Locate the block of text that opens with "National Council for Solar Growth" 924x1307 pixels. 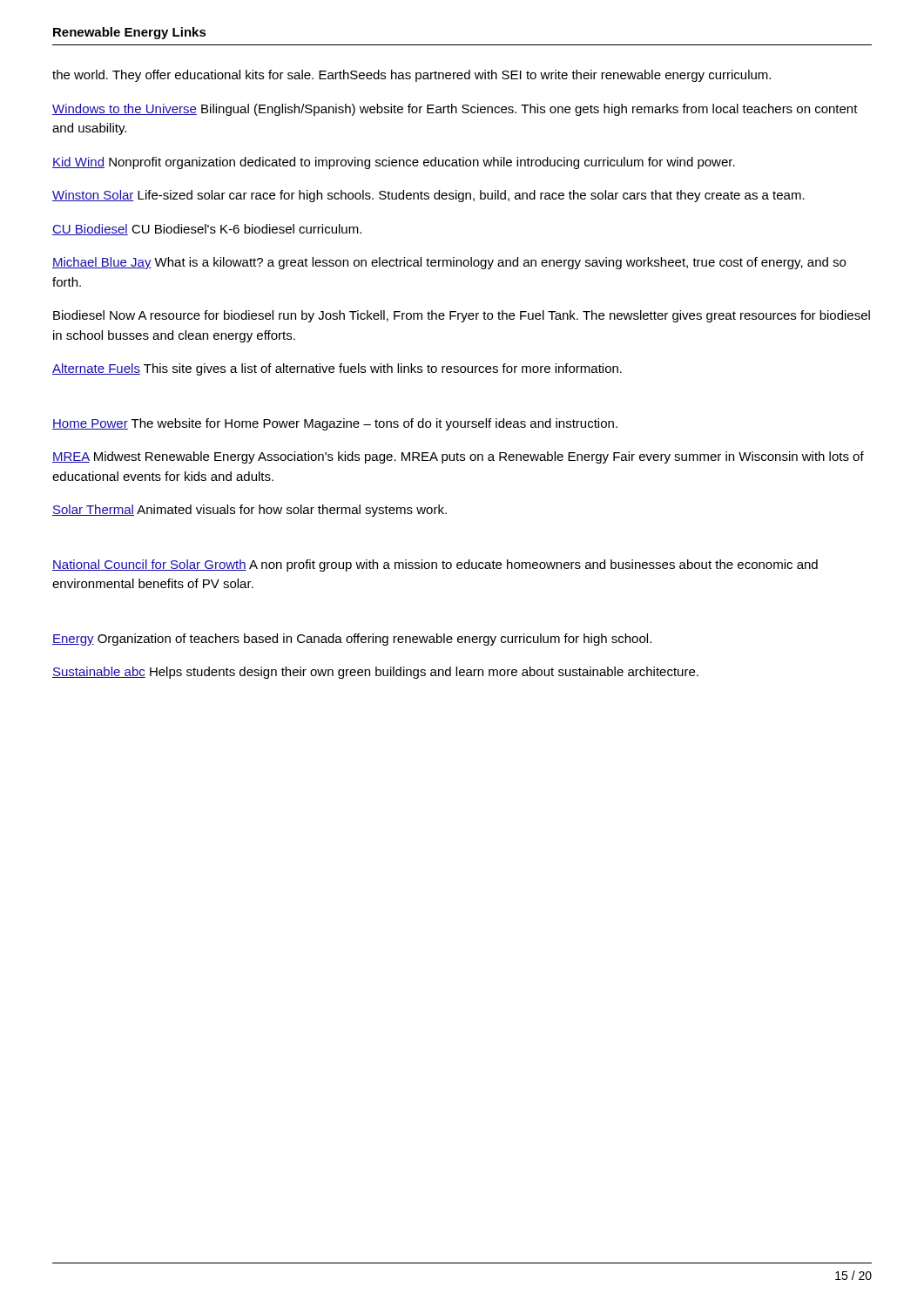pos(435,574)
